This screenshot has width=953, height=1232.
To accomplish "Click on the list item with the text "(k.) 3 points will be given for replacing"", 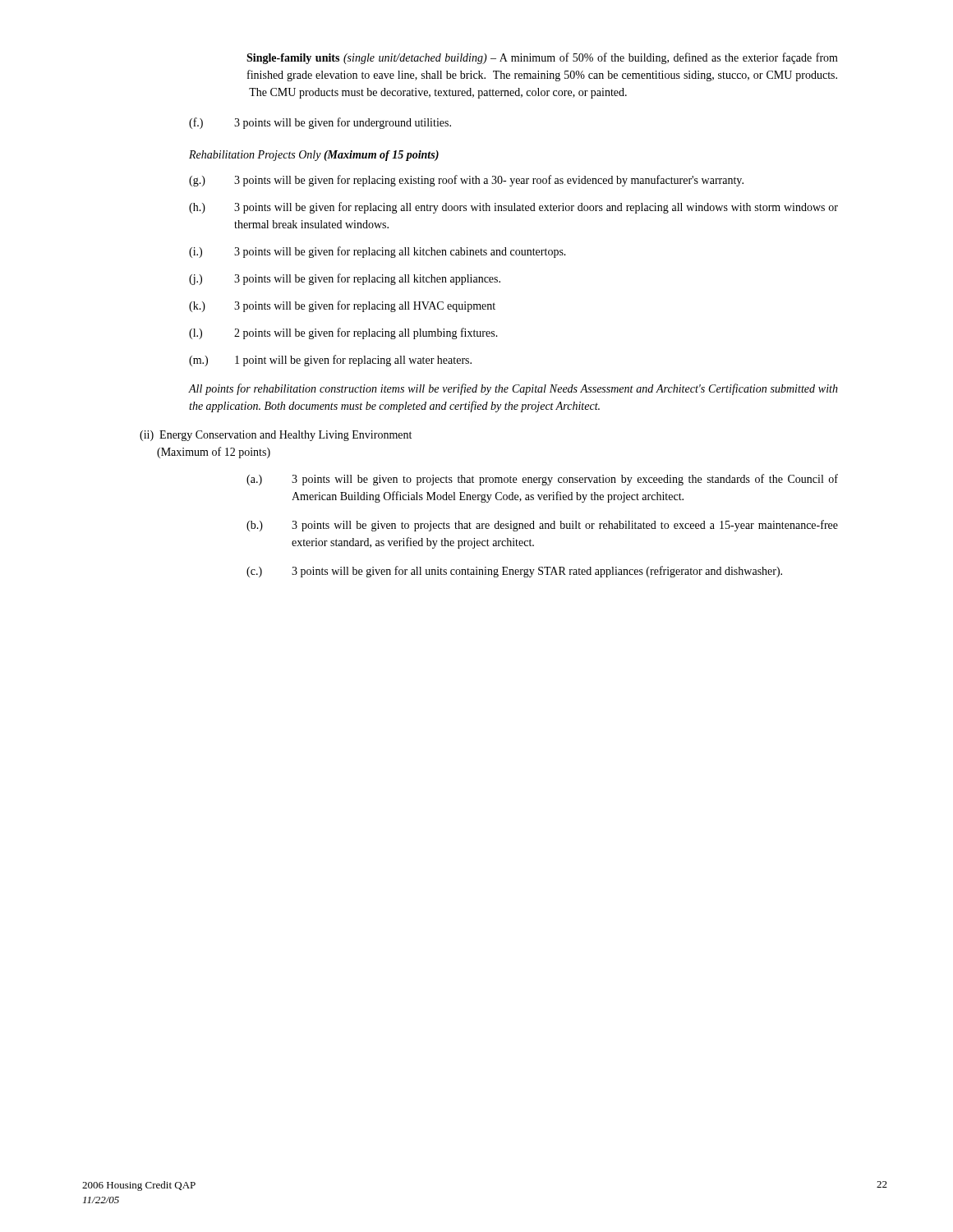I will (342, 306).
